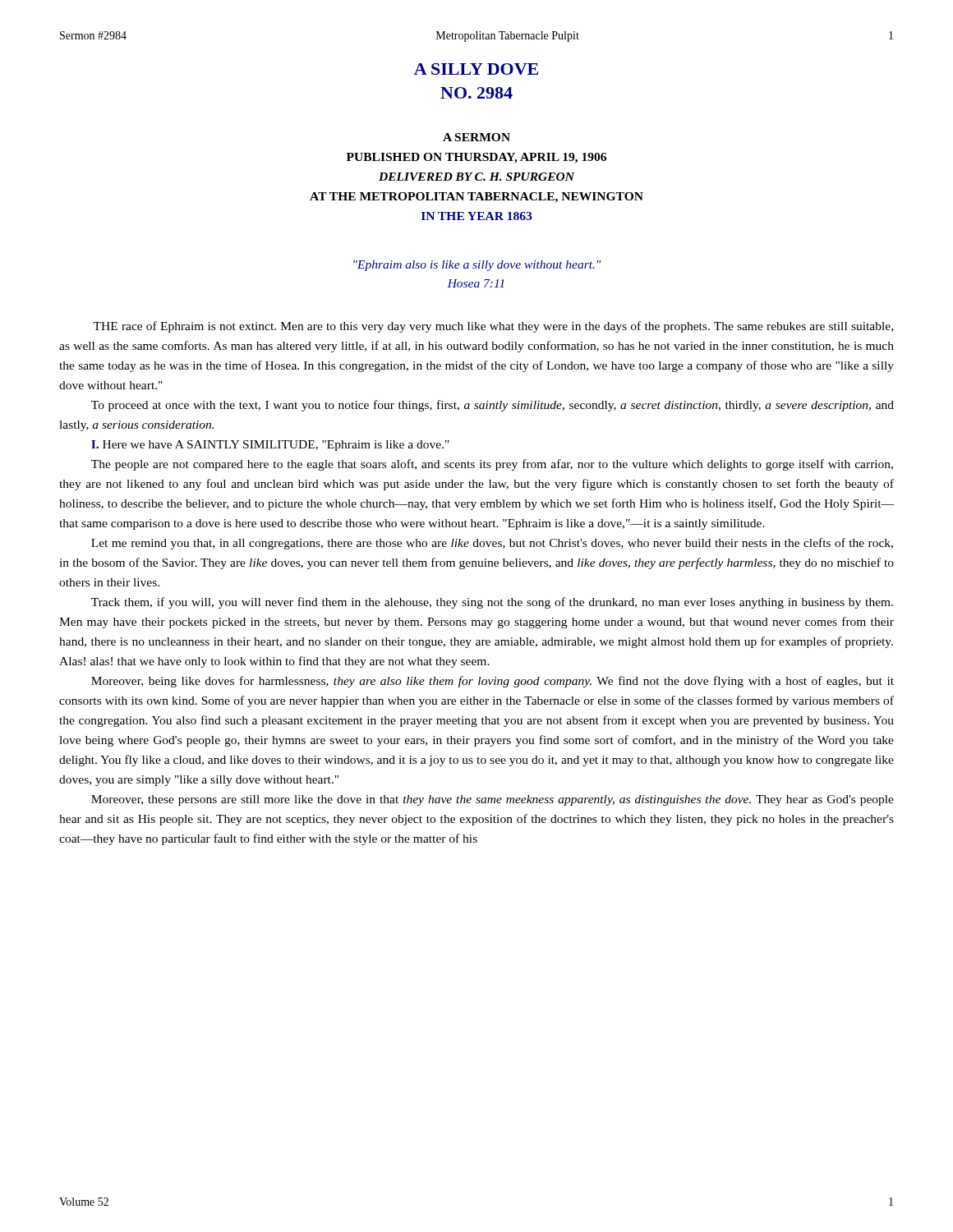Find the text block that reads "Moreover, being like doves for harmlessness, they are"

click(476, 730)
